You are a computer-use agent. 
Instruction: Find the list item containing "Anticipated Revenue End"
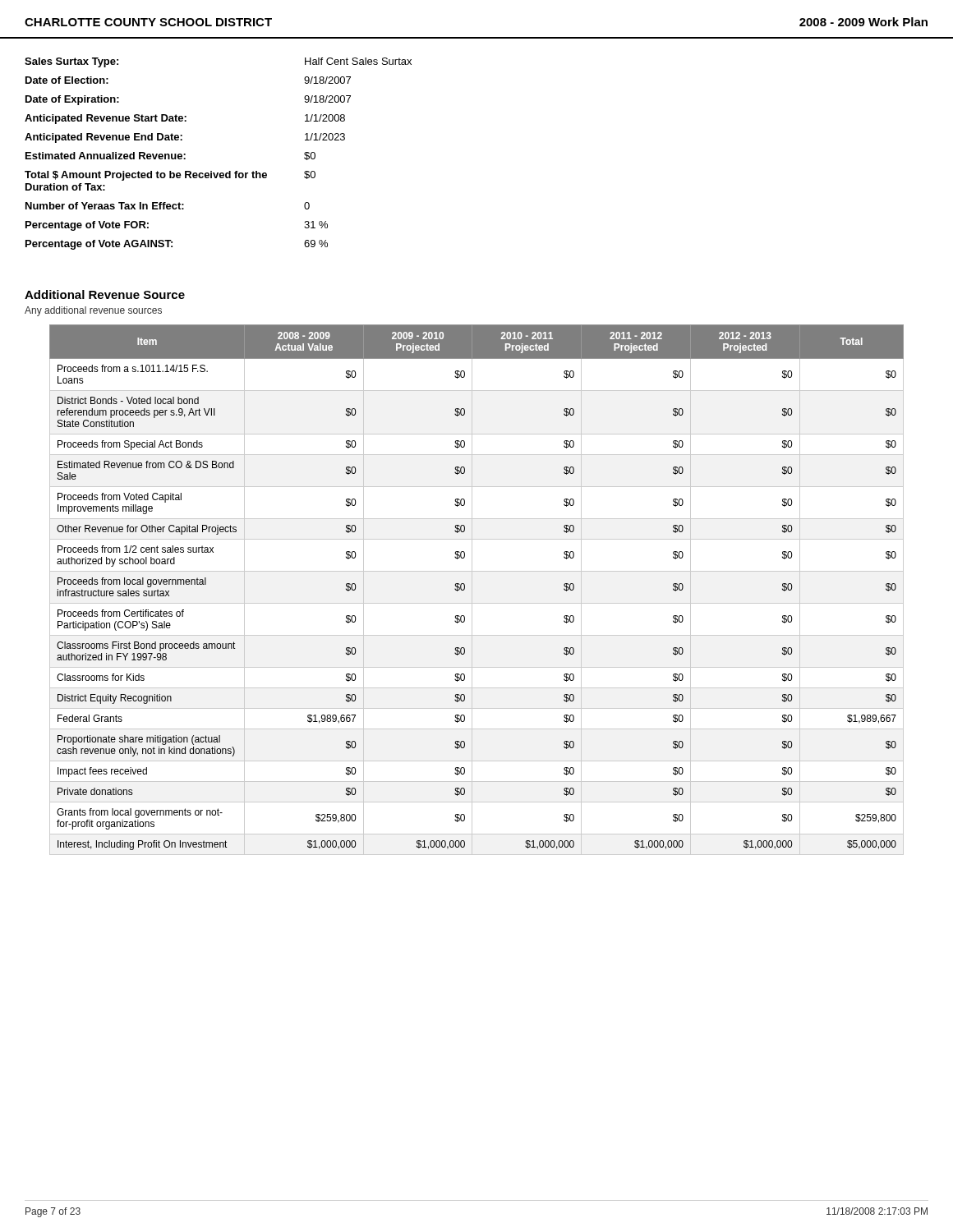click(185, 137)
